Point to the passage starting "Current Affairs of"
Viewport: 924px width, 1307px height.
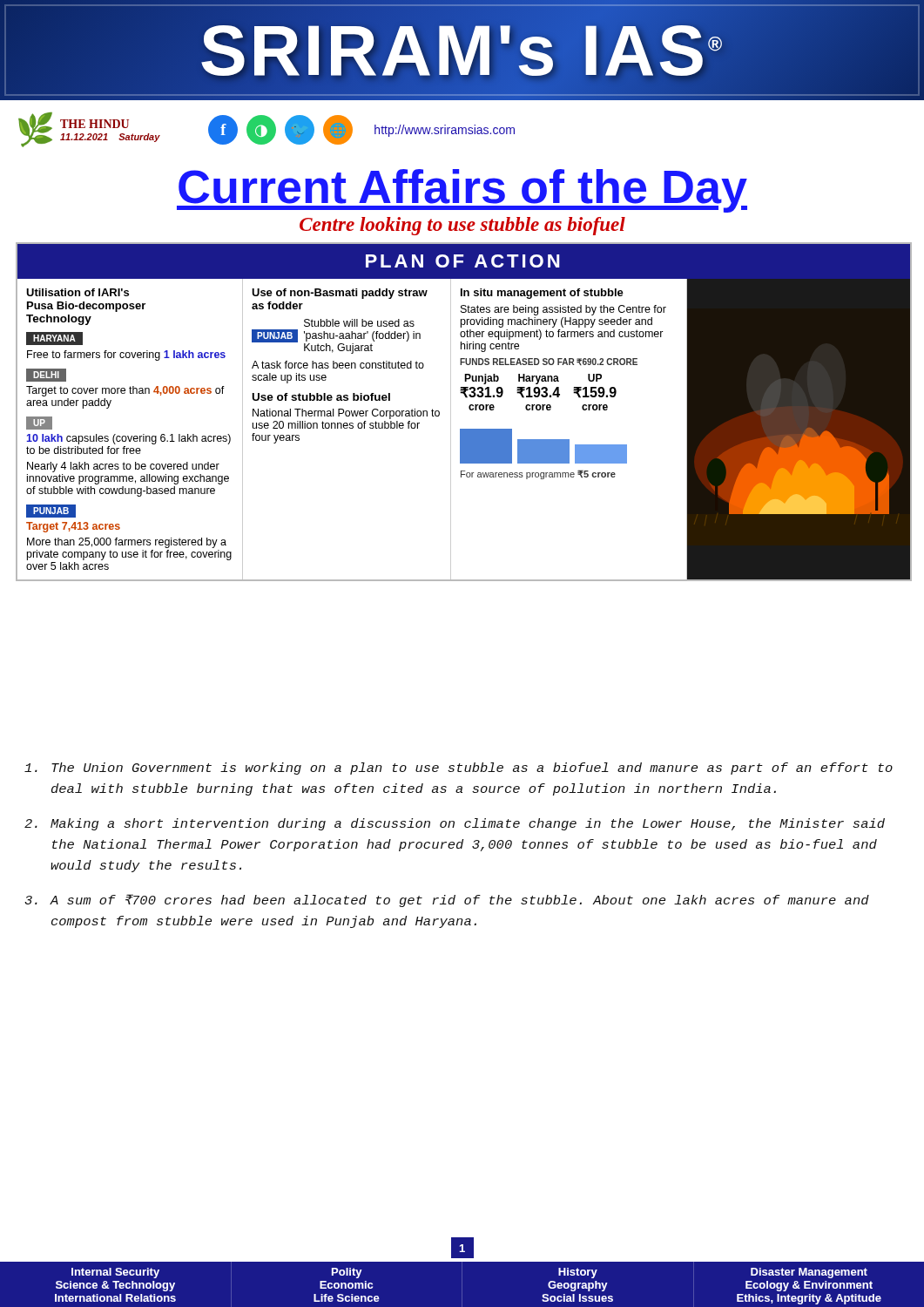click(x=462, y=187)
